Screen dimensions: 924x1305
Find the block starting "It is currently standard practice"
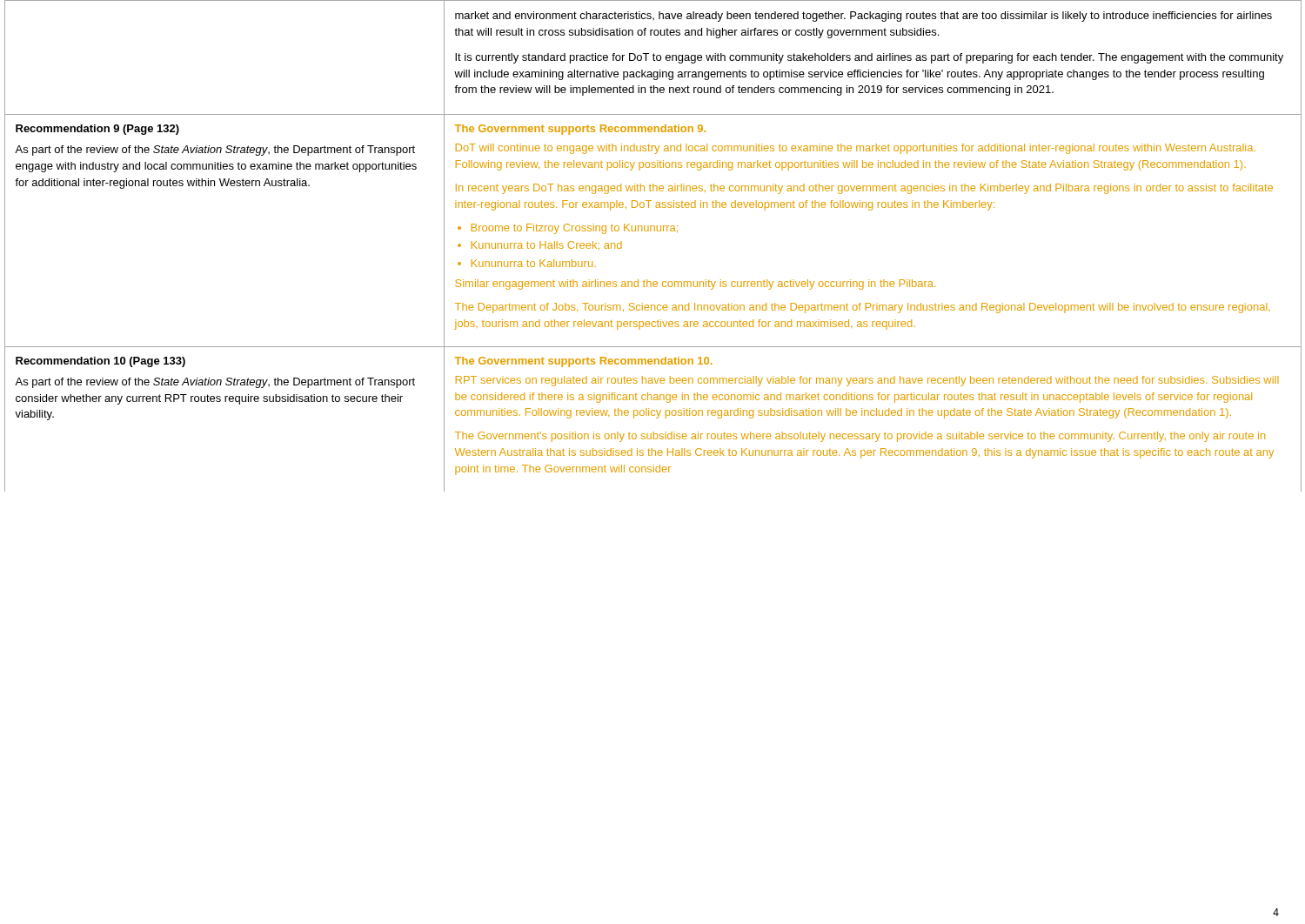tap(869, 73)
